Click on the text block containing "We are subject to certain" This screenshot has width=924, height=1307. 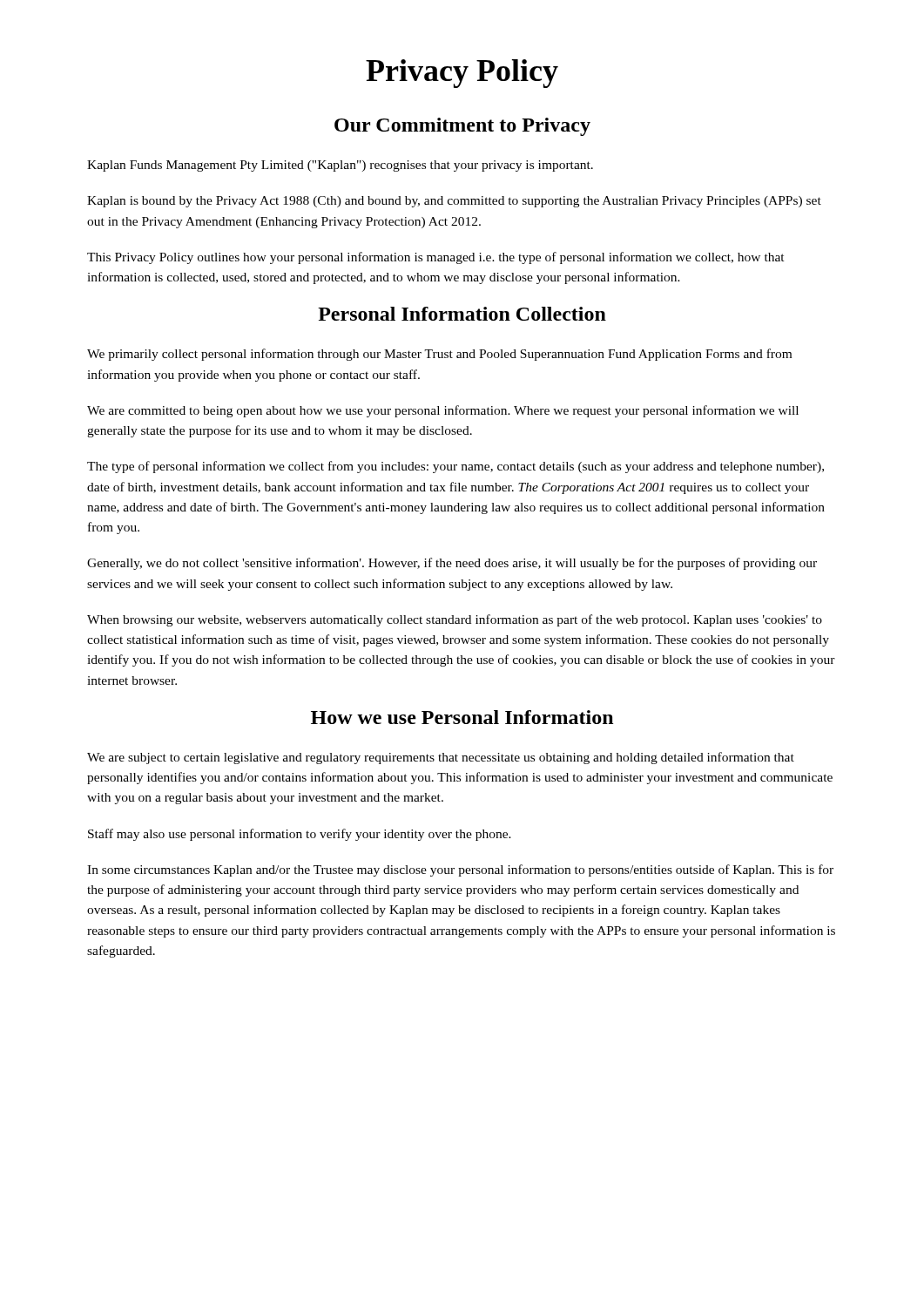pos(460,777)
